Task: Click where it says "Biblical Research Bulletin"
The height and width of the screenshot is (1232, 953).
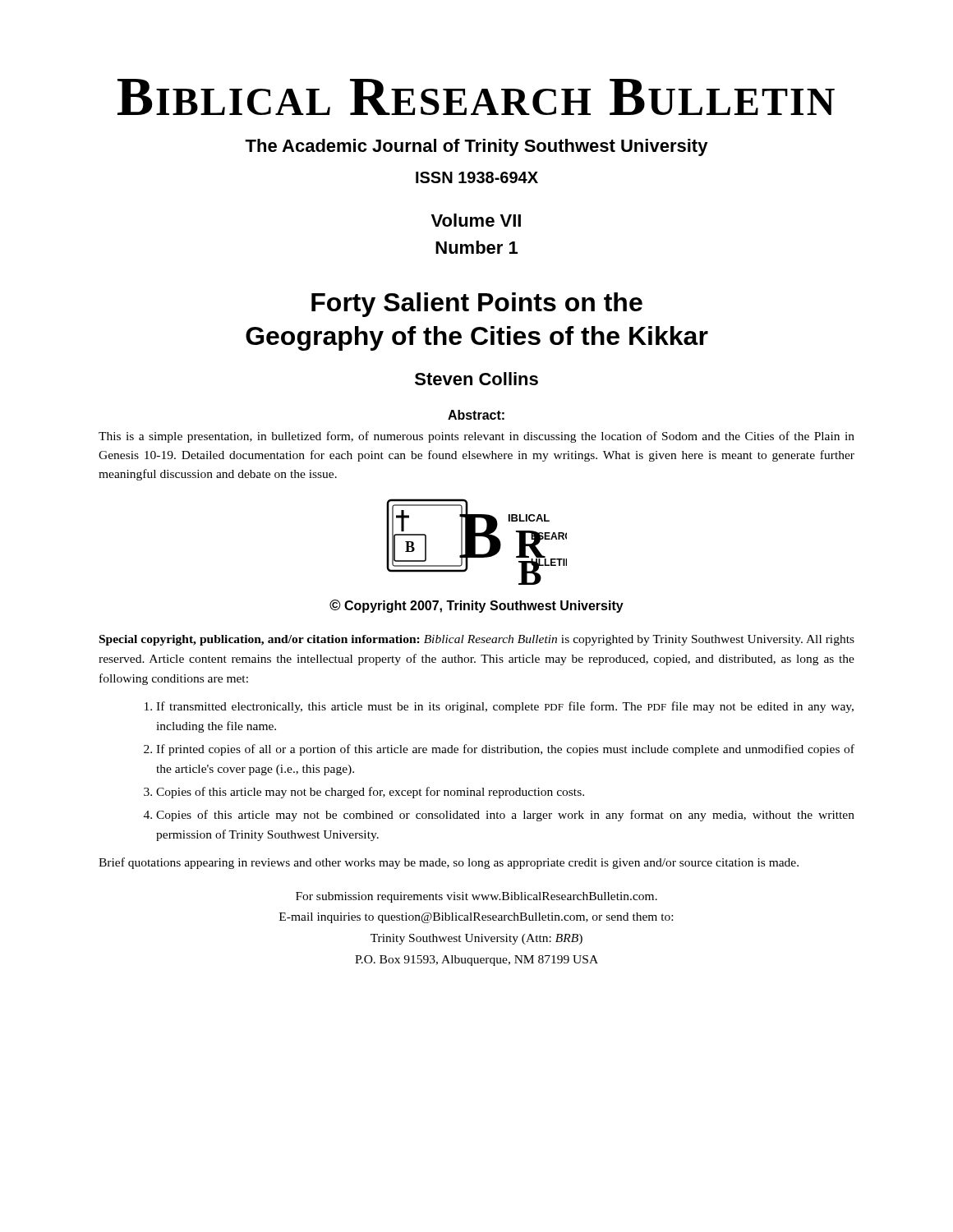Action: point(476,96)
